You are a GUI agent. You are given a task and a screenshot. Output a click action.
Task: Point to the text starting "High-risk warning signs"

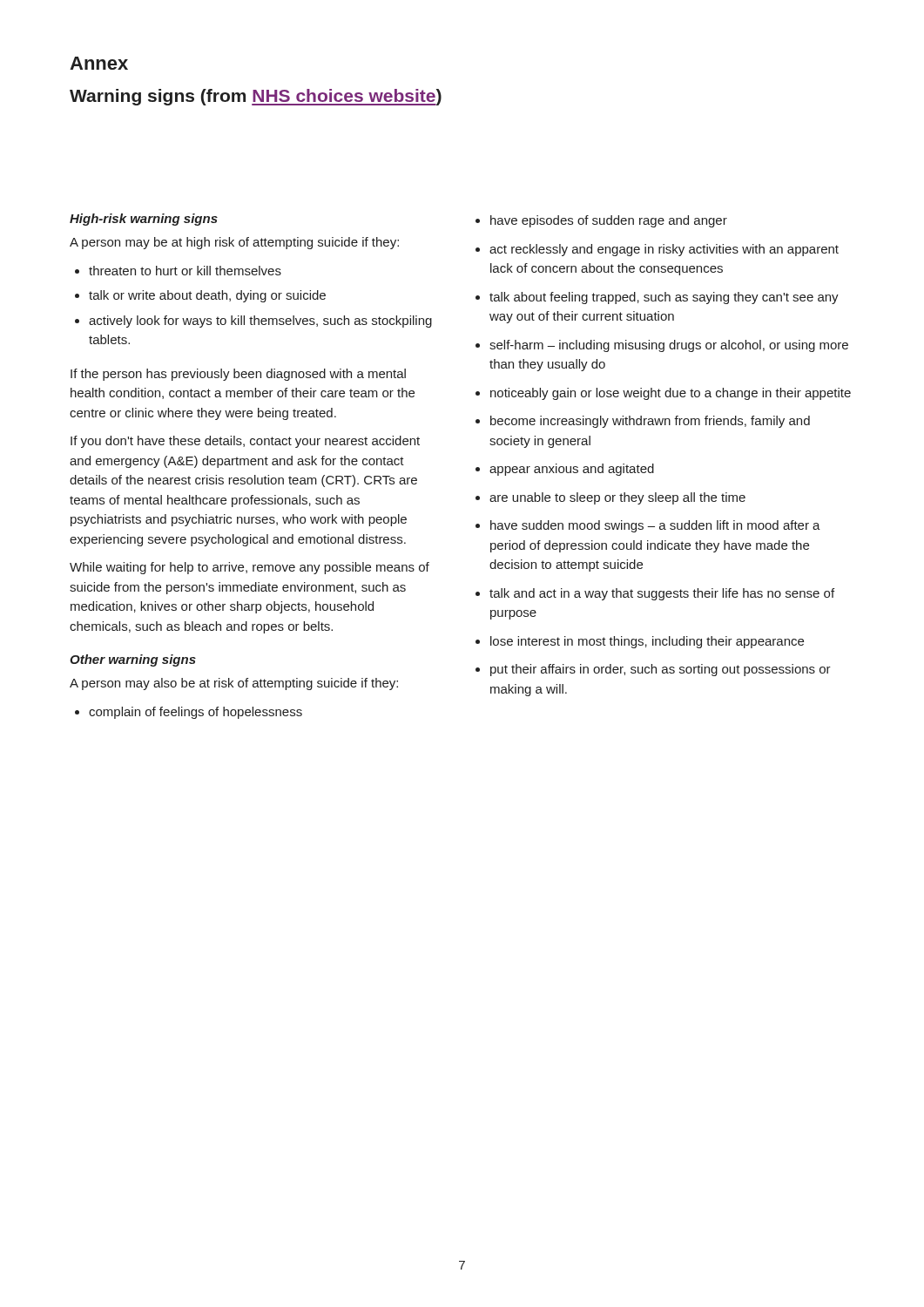(x=144, y=218)
